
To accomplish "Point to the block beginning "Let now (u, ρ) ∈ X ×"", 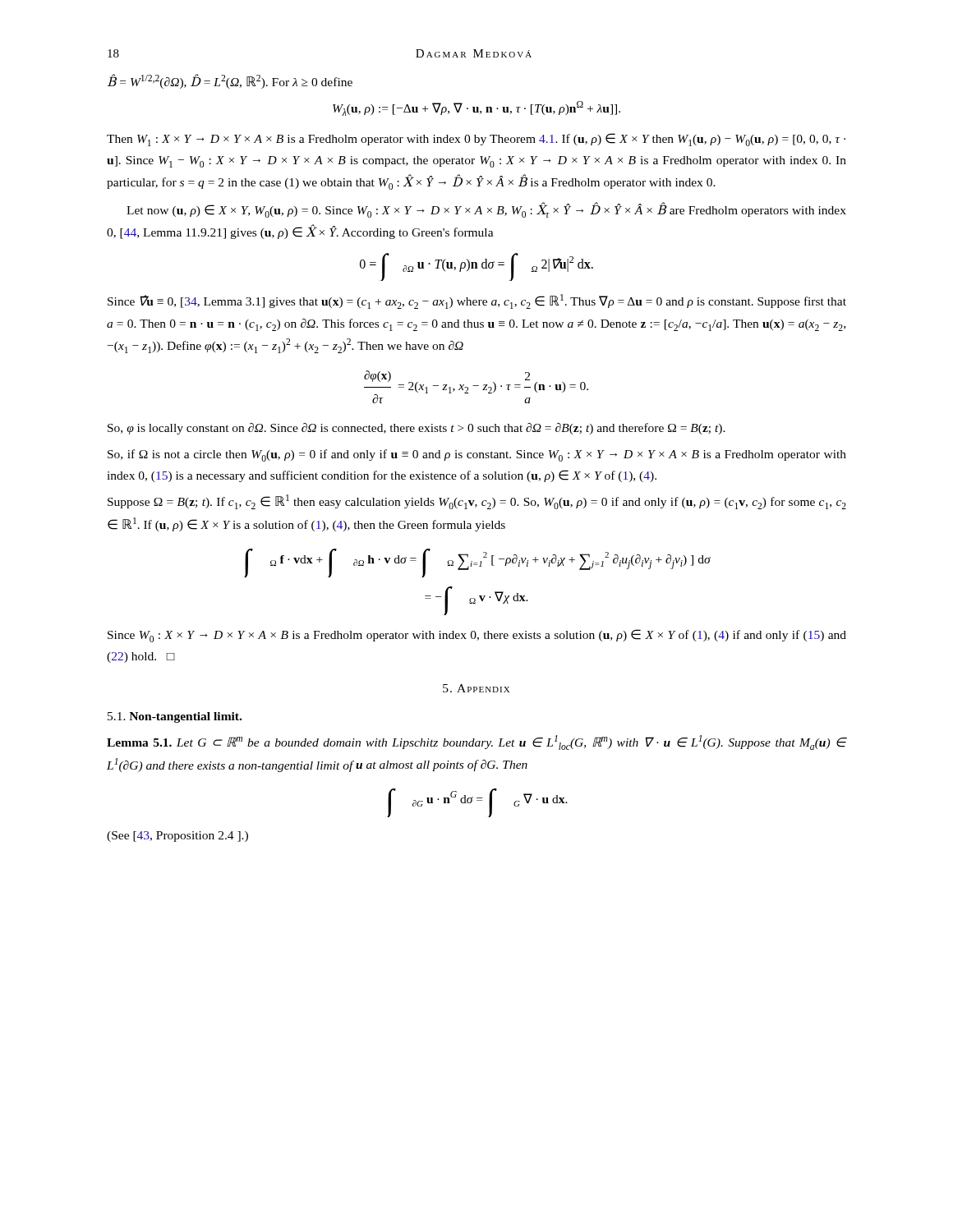I will (476, 221).
